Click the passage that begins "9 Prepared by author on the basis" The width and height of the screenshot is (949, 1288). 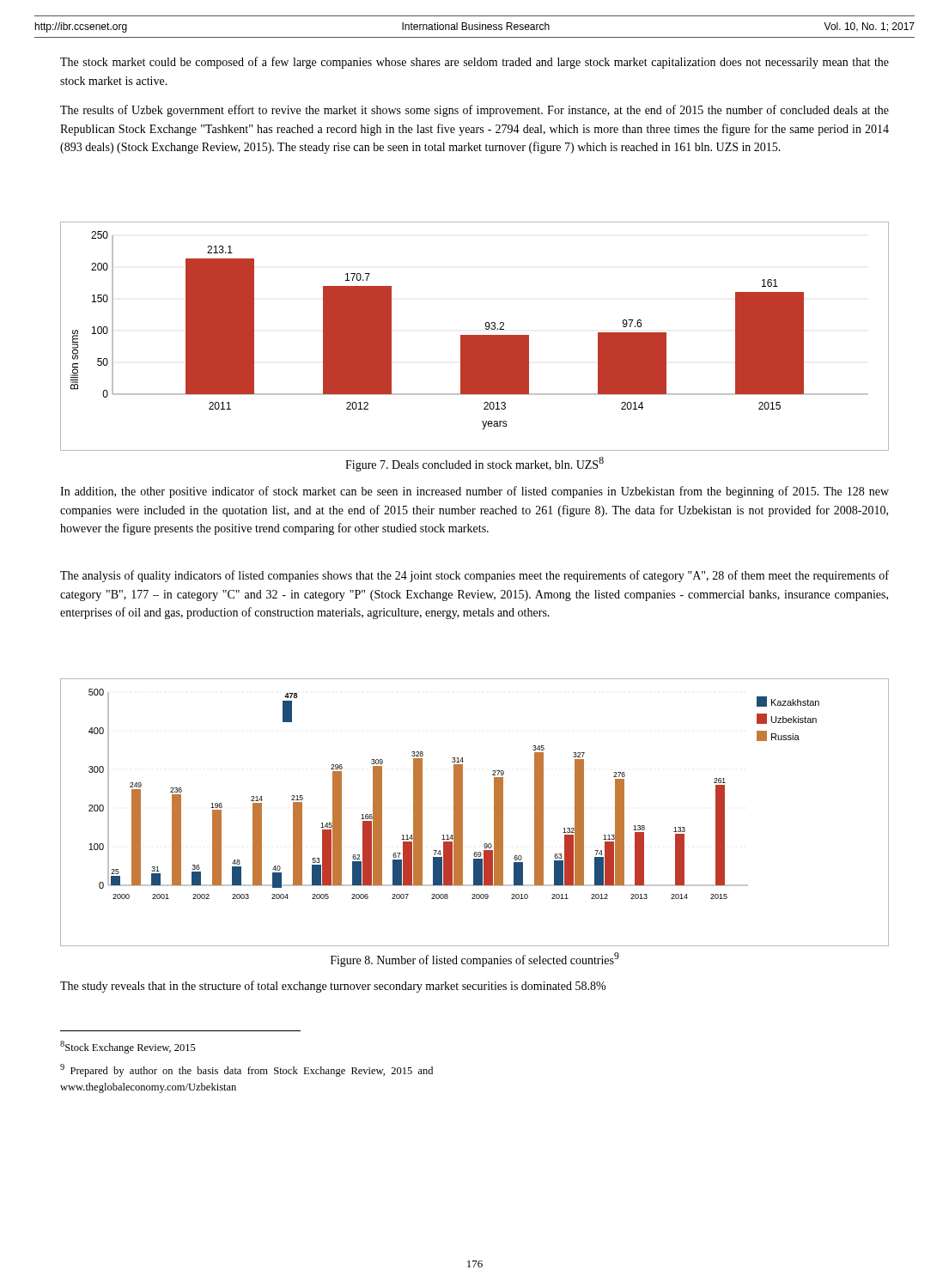click(247, 1078)
